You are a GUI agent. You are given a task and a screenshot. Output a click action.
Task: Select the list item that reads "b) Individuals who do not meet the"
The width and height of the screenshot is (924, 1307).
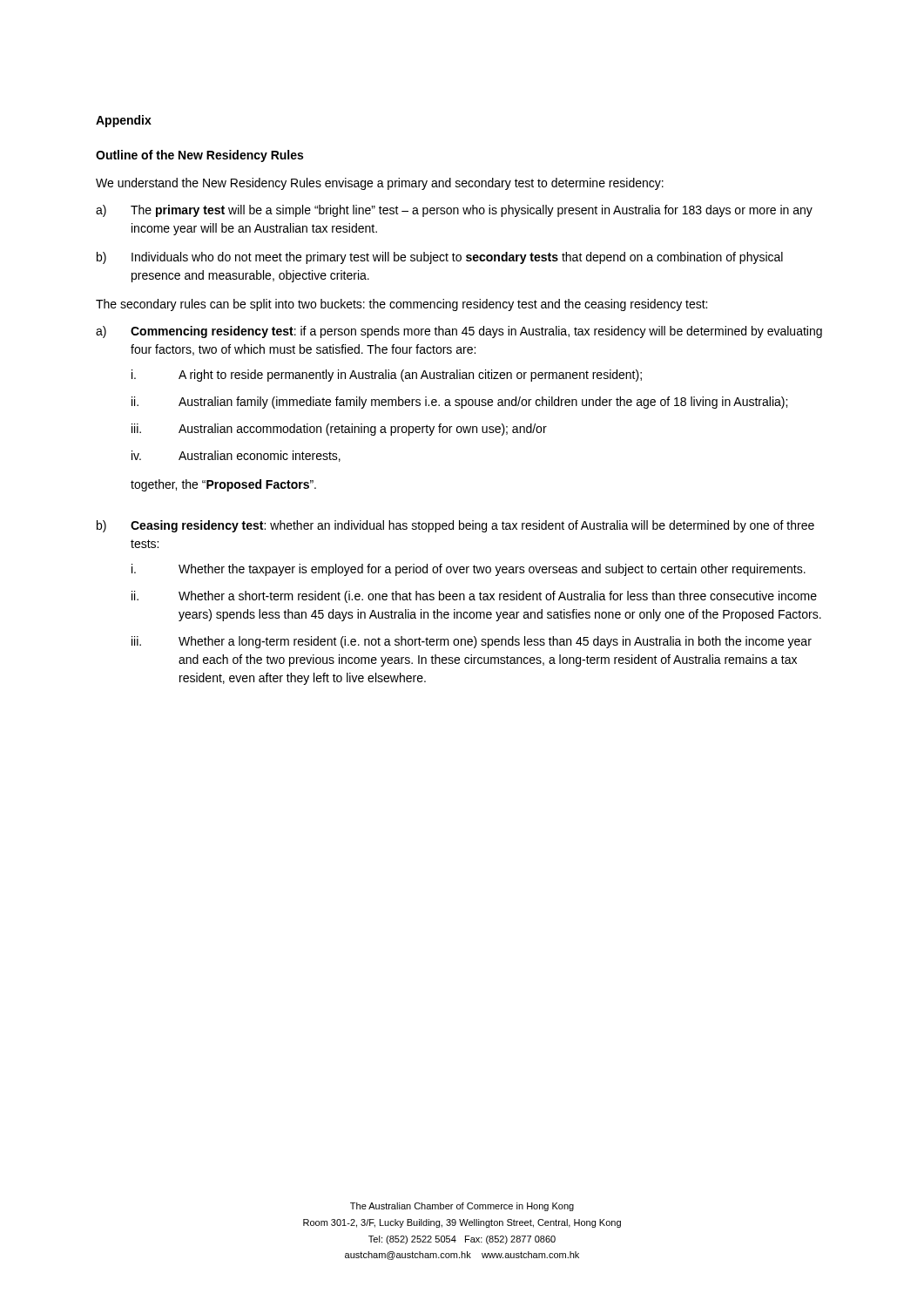(x=462, y=267)
